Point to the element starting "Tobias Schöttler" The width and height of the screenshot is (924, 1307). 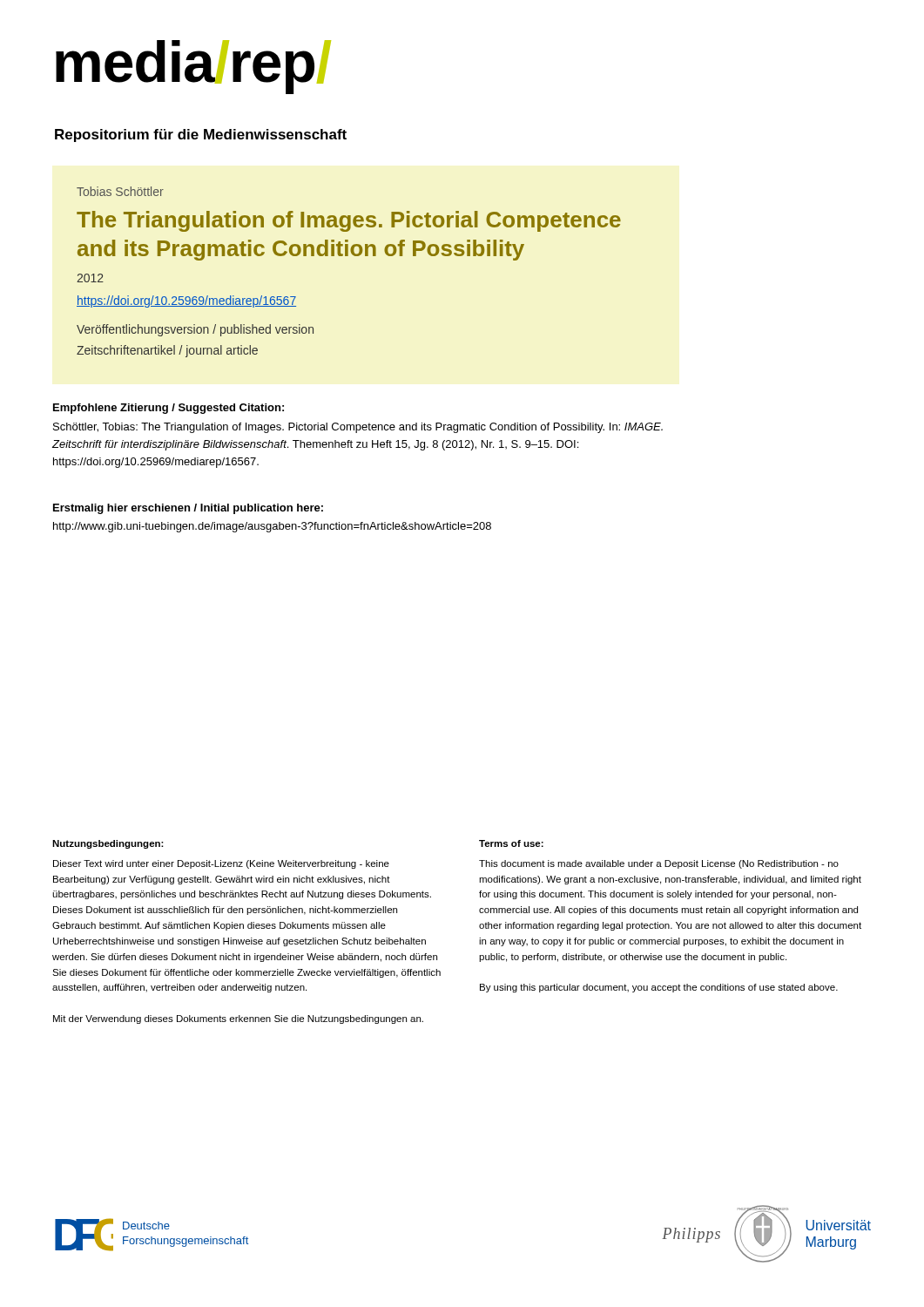click(x=120, y=192)
